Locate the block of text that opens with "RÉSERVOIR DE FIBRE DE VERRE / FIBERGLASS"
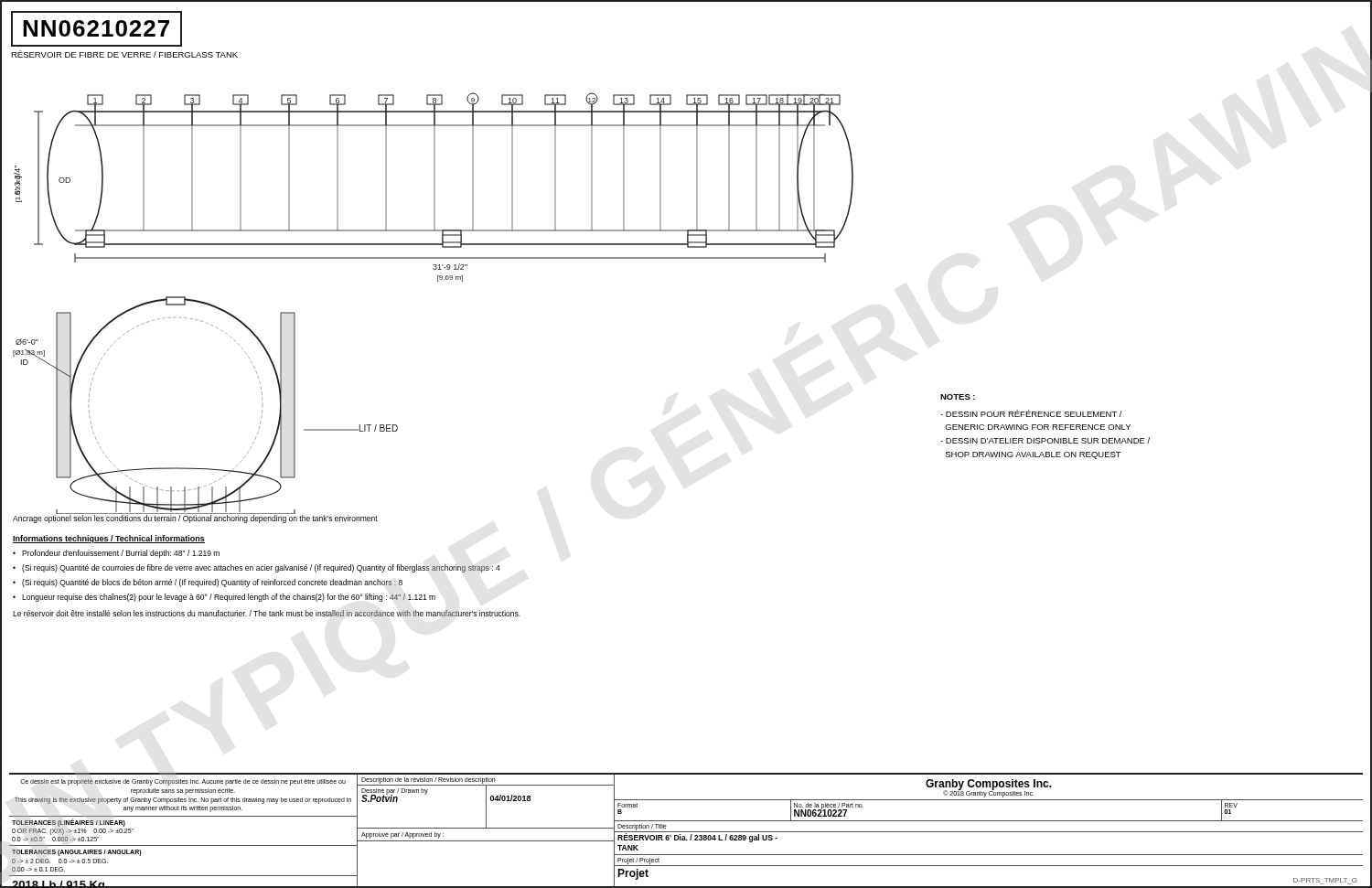This screenshot has width=1372, height=888. (x=124, y=54)
